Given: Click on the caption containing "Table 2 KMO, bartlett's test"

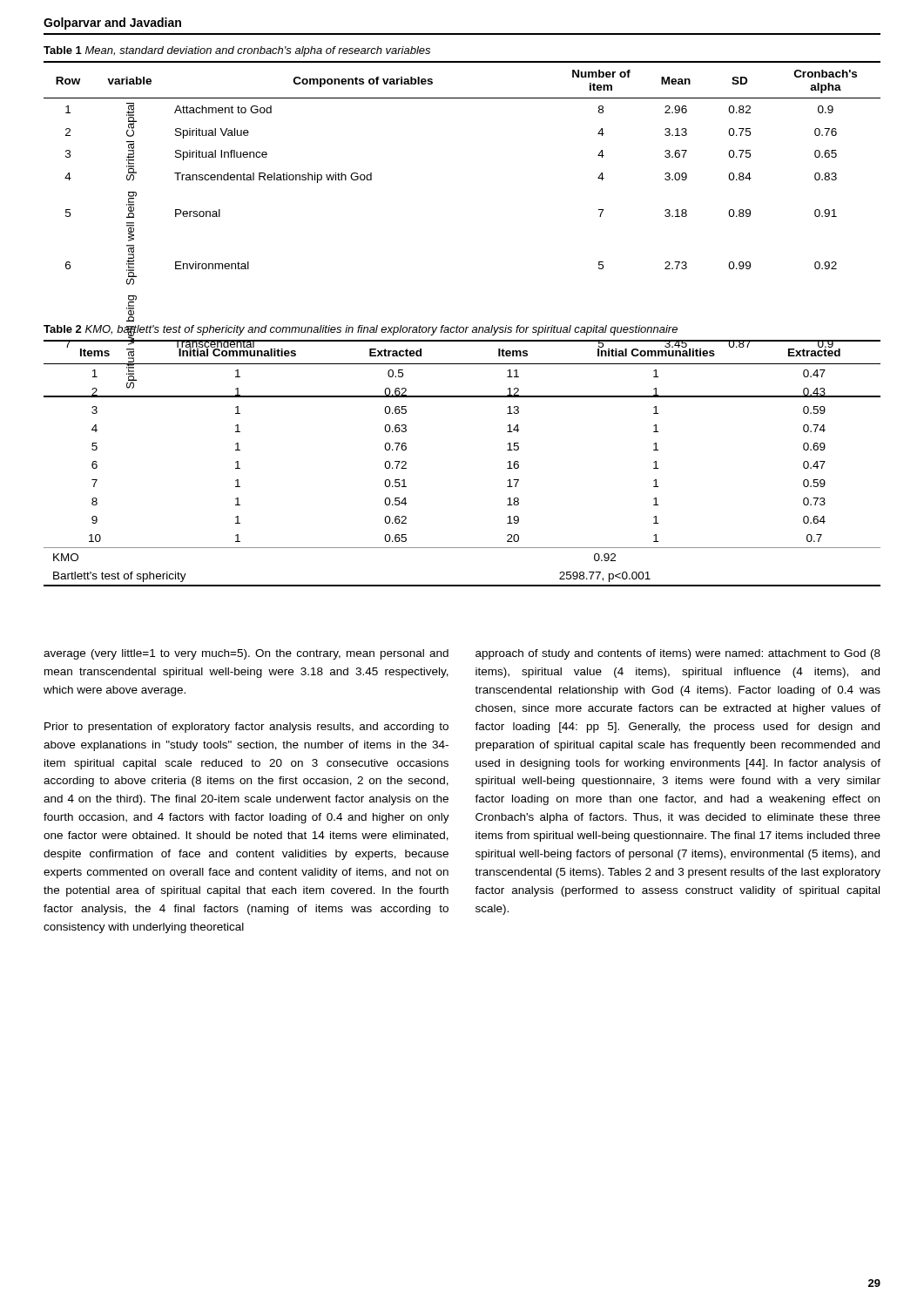Looking at the screenshot, I should tap(361, 329).
